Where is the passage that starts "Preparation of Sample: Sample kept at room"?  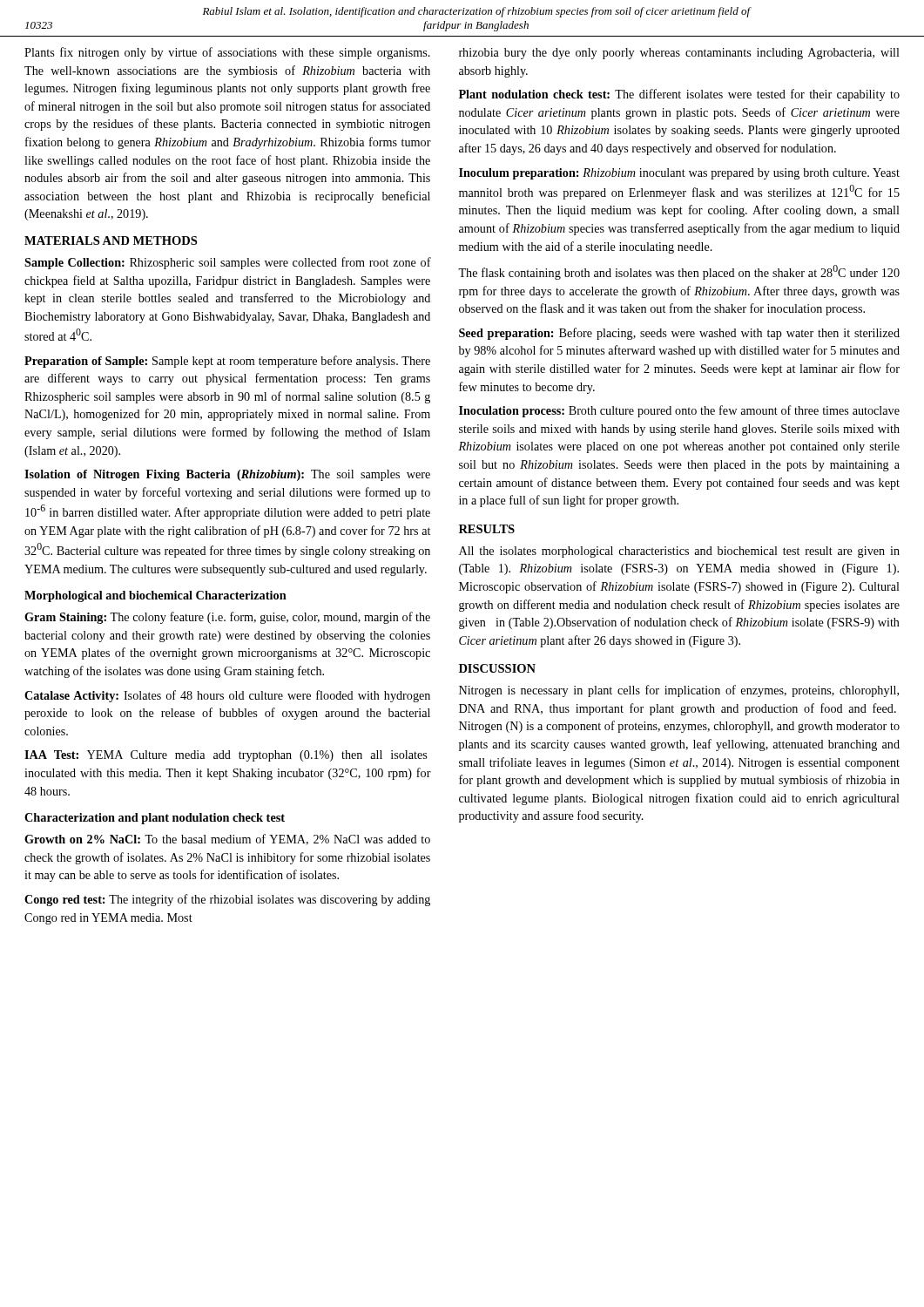(227, 406)
